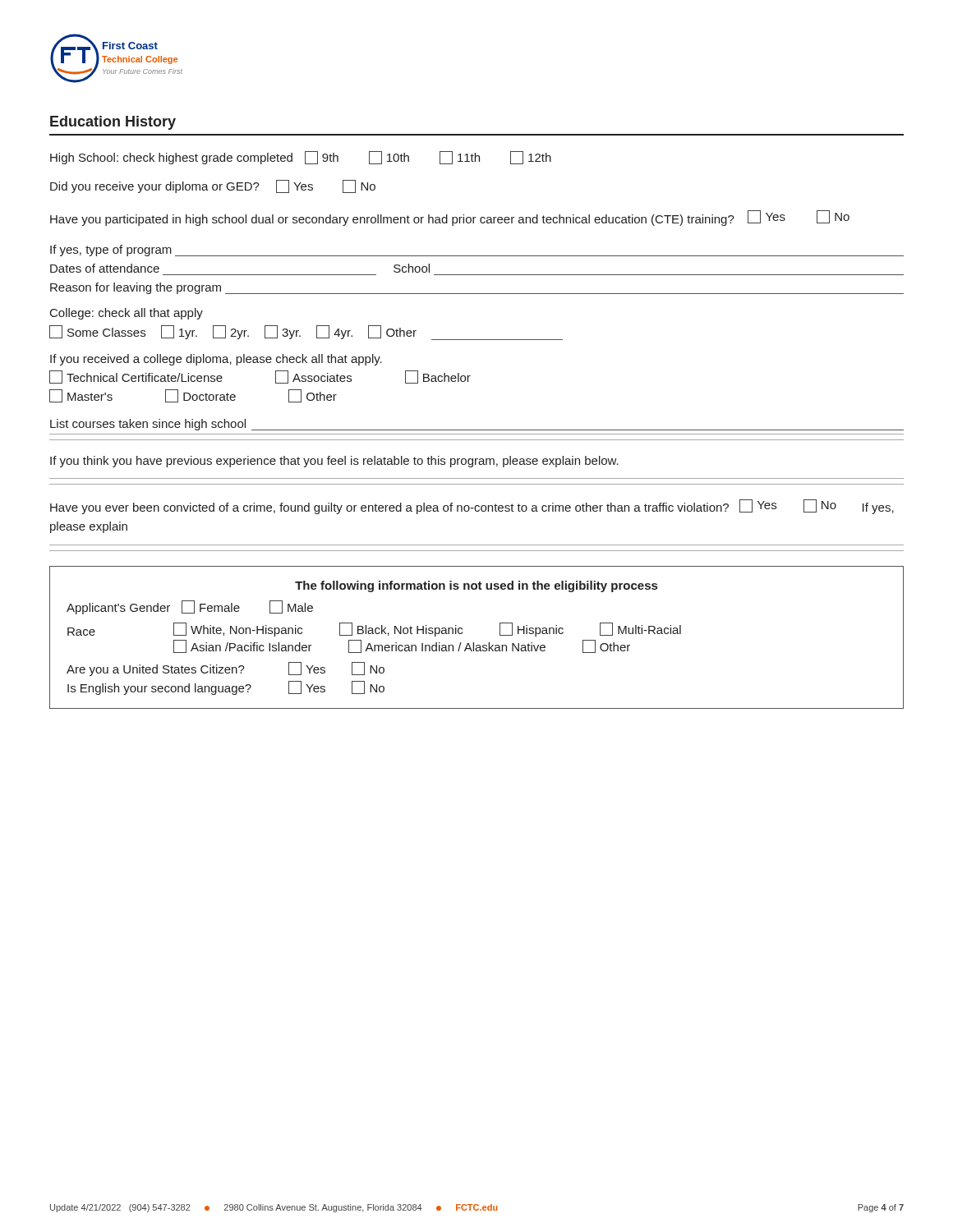Locate the table
This screenshot has width=953, height=1232.
pyautogui.click(x=476, y=637)
